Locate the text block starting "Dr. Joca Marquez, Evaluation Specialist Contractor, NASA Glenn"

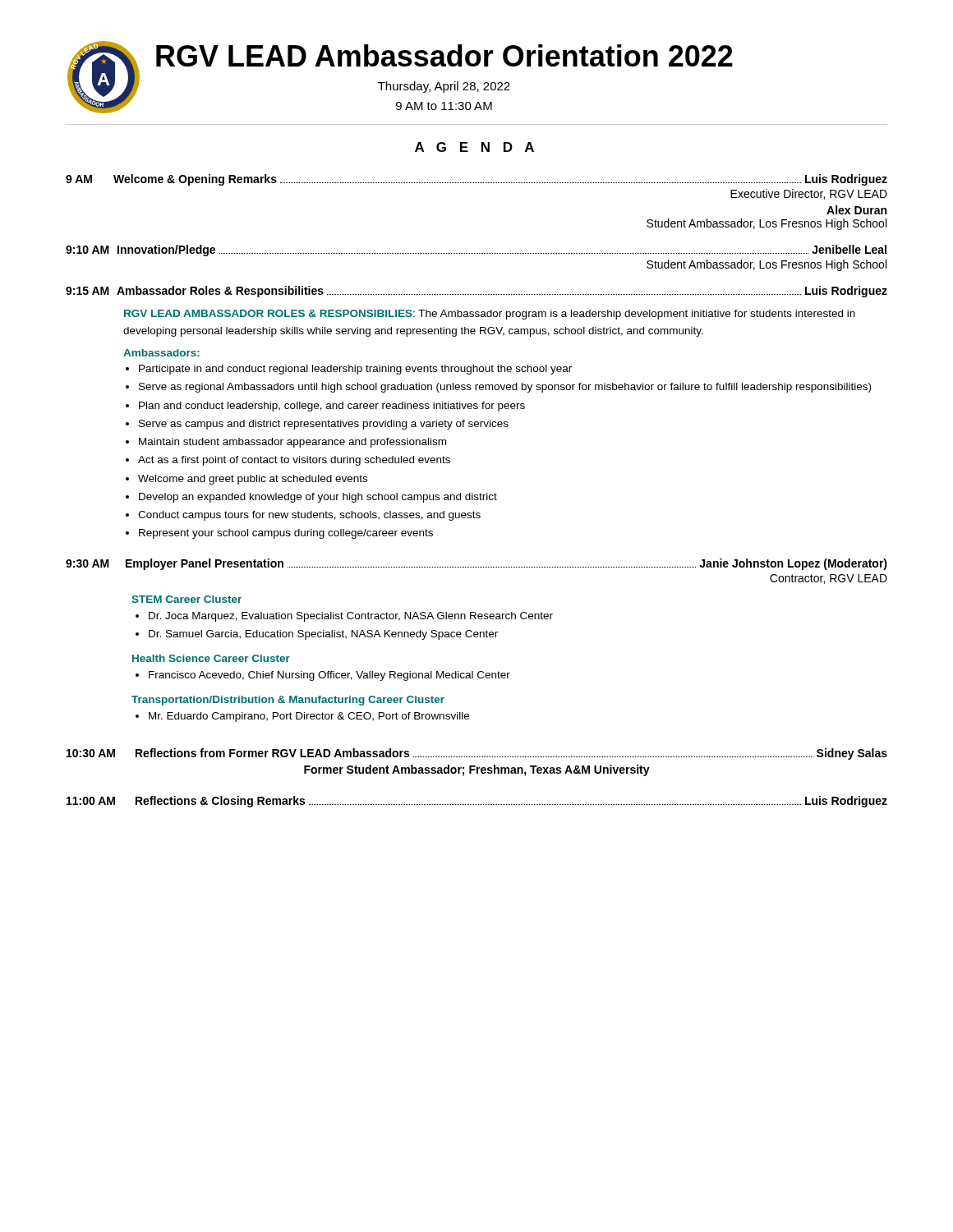point(350,615)
